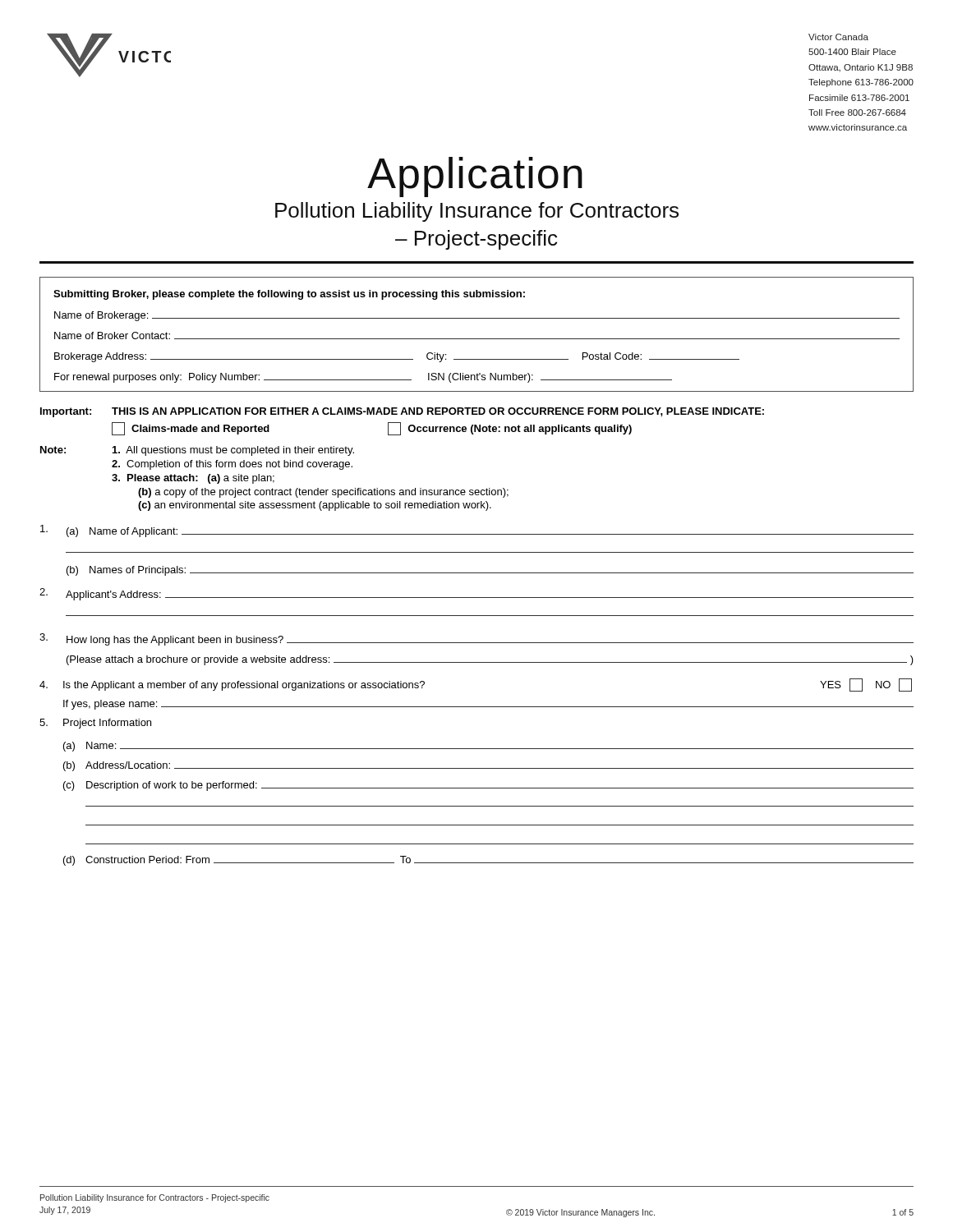Locate the logo

[x=105, y=55]
